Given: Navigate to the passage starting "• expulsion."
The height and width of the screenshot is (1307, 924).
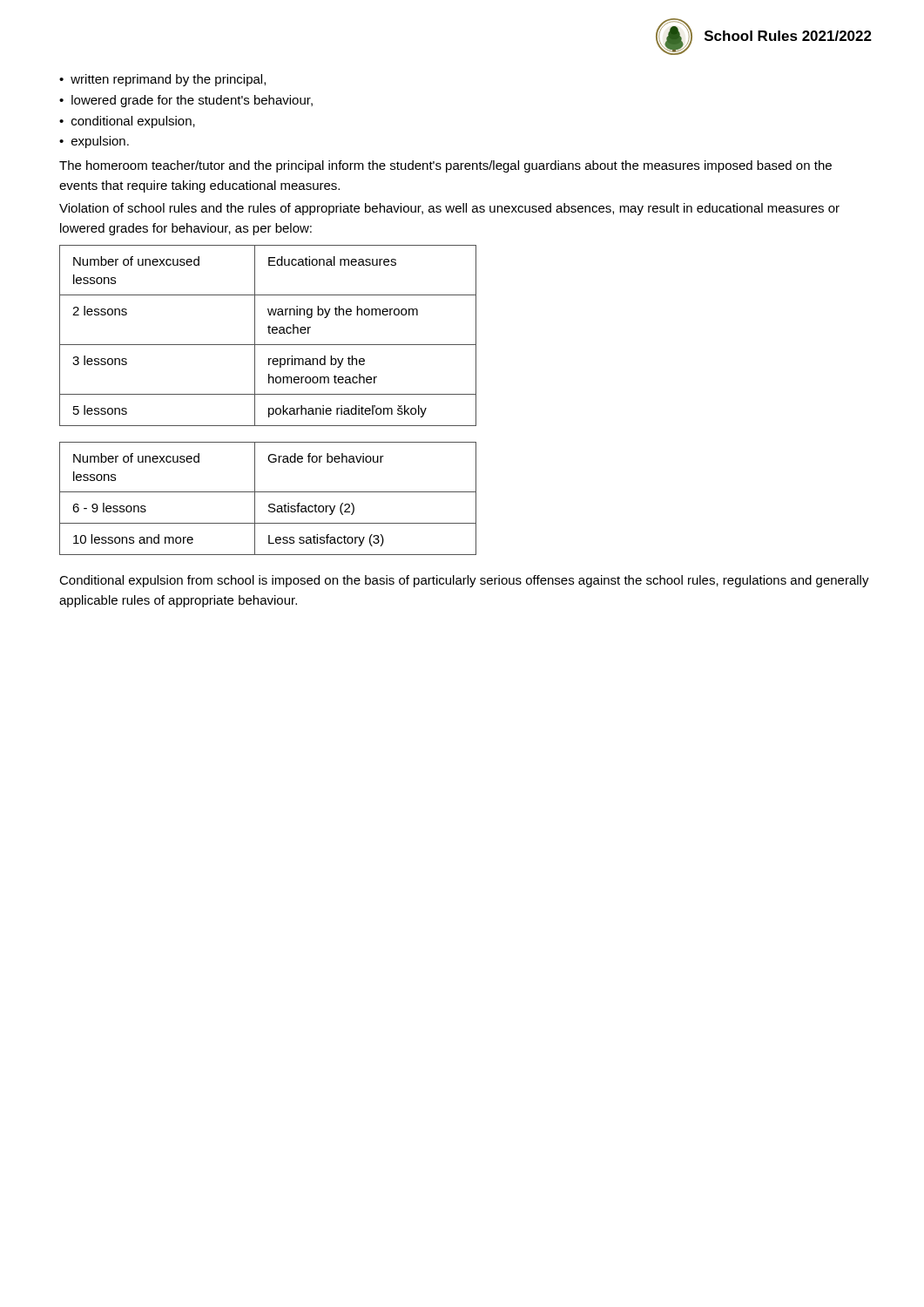Looking at the screenshot, I should click(x=94, y=141).
